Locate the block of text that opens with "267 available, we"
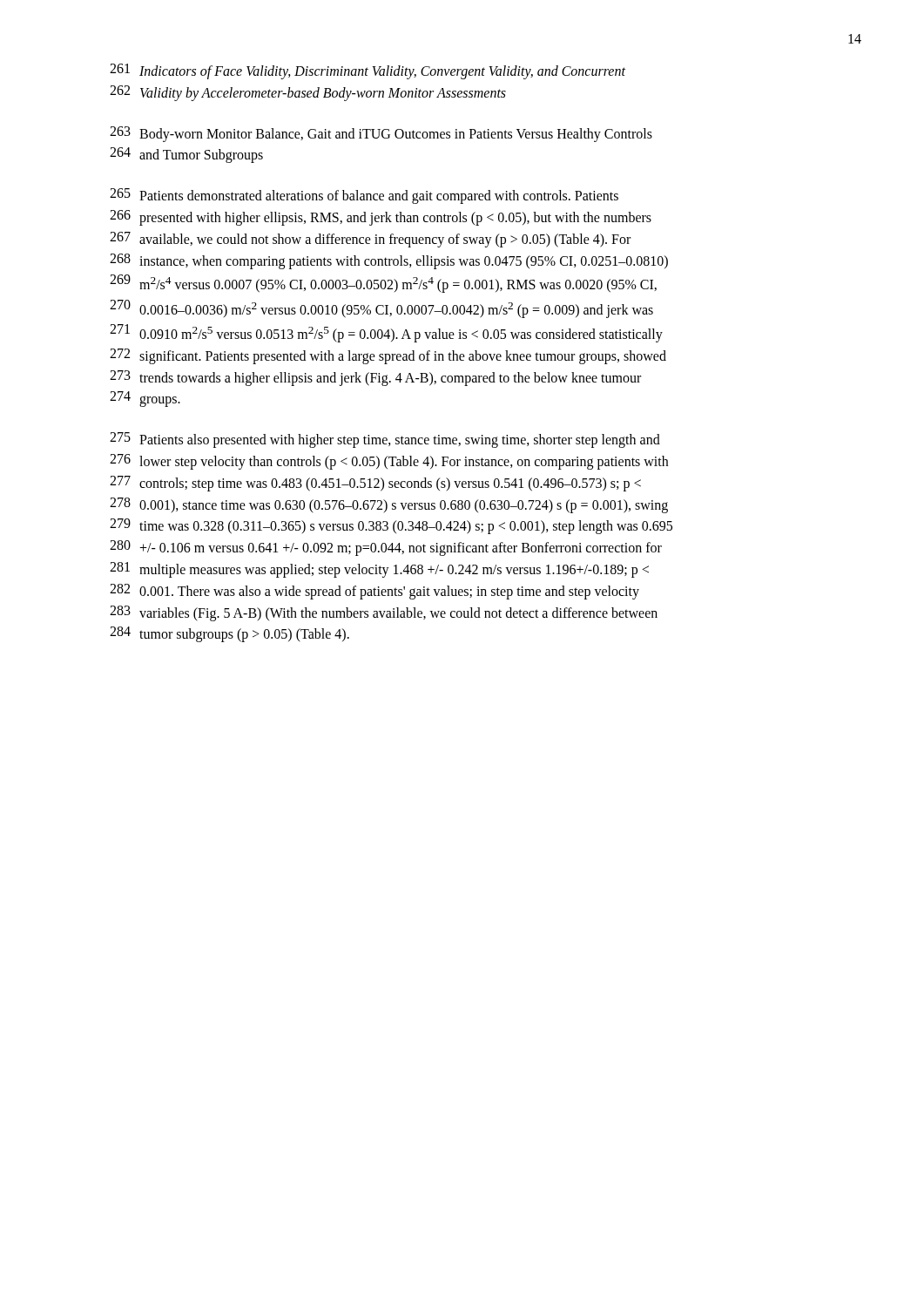 pyautogui.click(x=474, y=240)
